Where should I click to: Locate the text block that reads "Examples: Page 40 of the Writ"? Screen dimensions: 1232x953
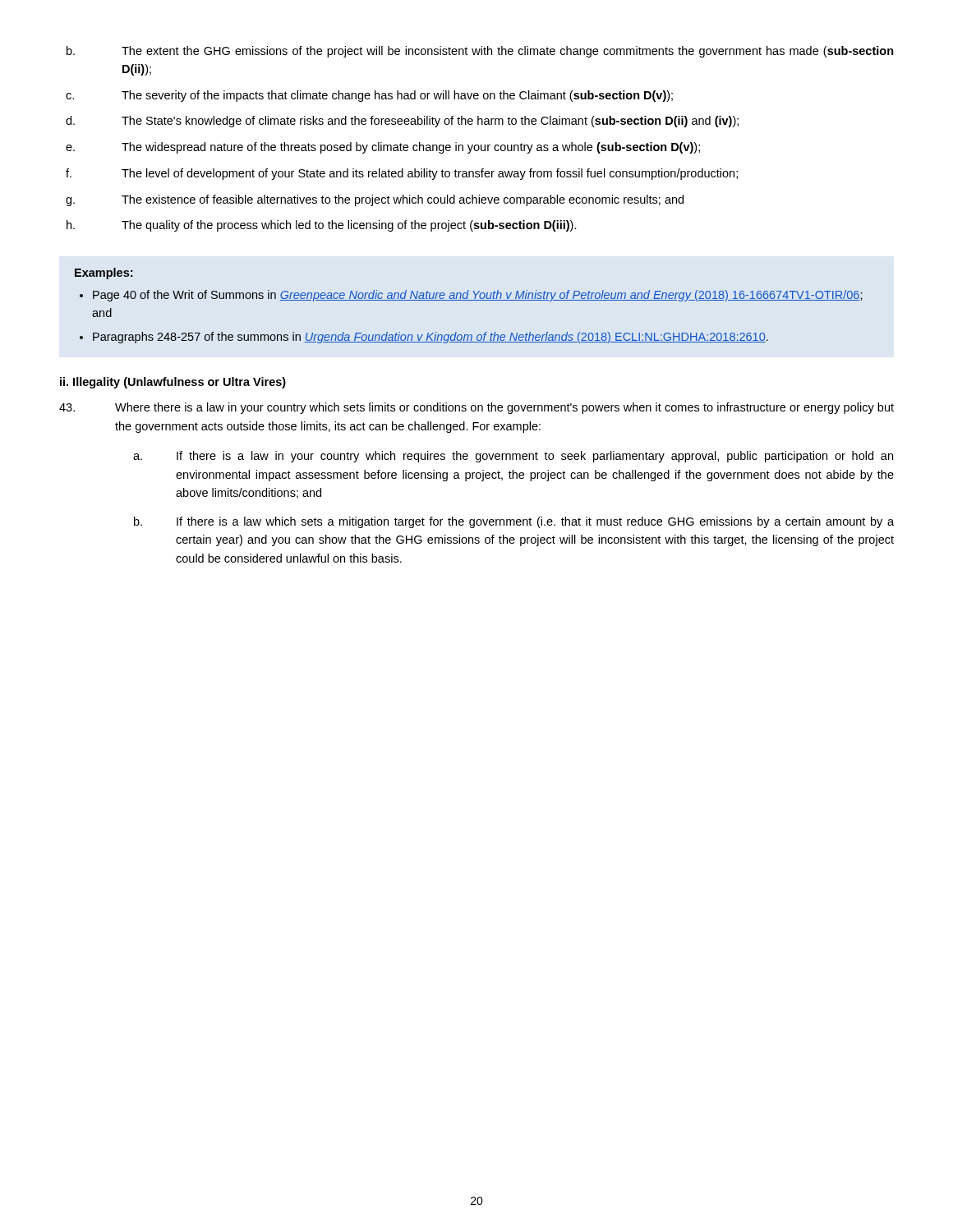coord(476,306)
